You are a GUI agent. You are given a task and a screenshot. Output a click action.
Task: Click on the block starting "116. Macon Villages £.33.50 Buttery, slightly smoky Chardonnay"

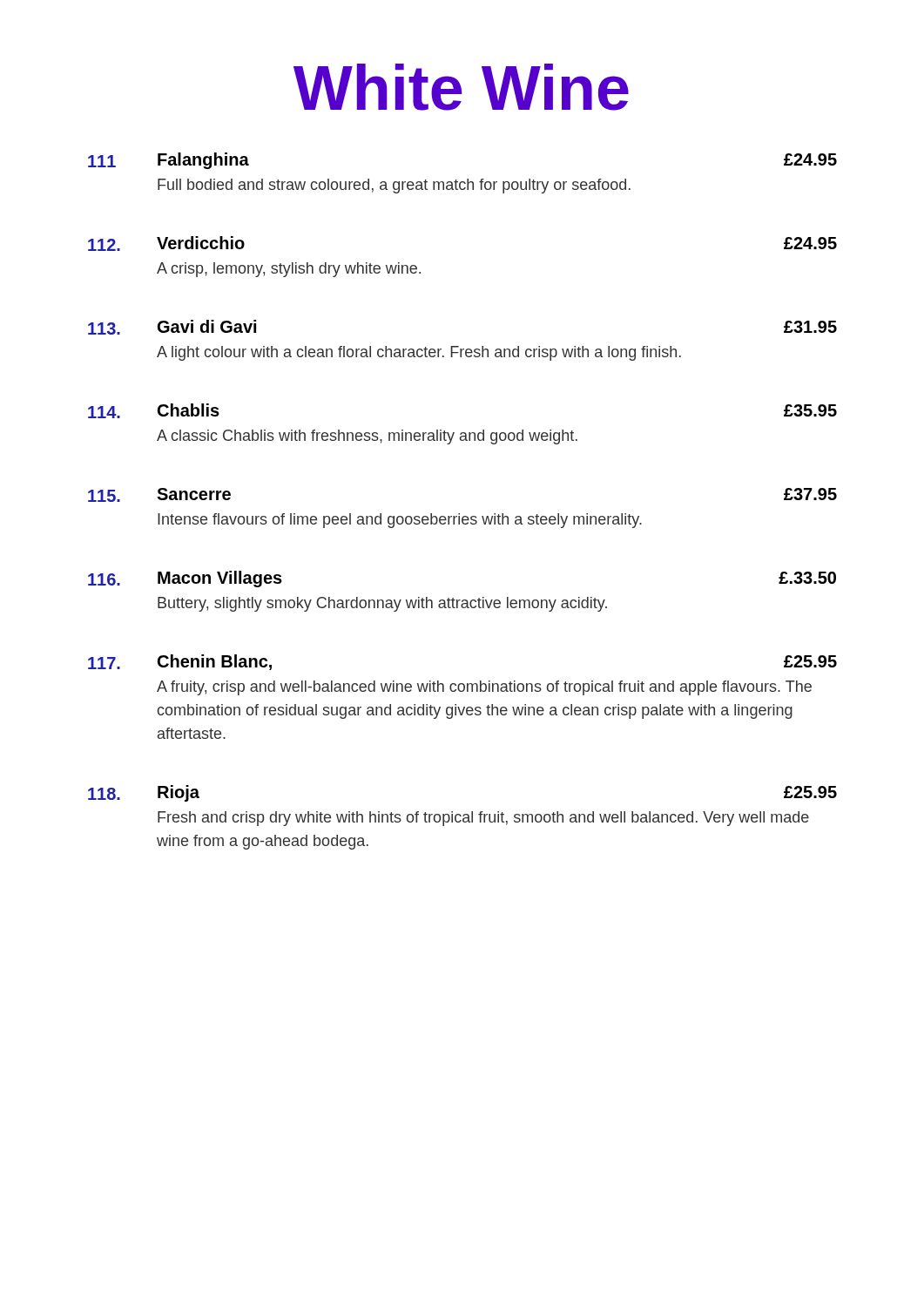pos(462,592)
